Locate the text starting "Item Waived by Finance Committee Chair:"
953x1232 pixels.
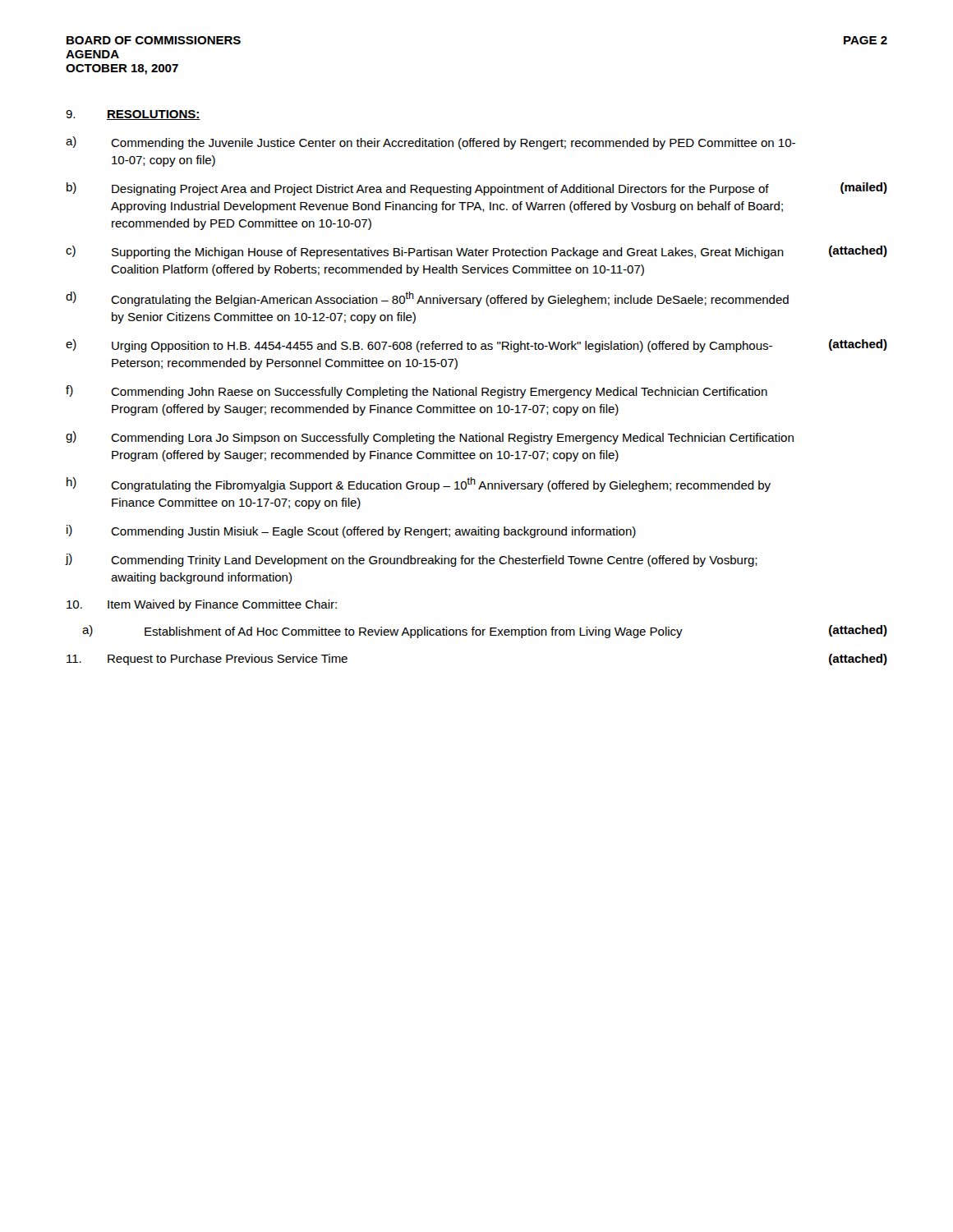(202, 605)
